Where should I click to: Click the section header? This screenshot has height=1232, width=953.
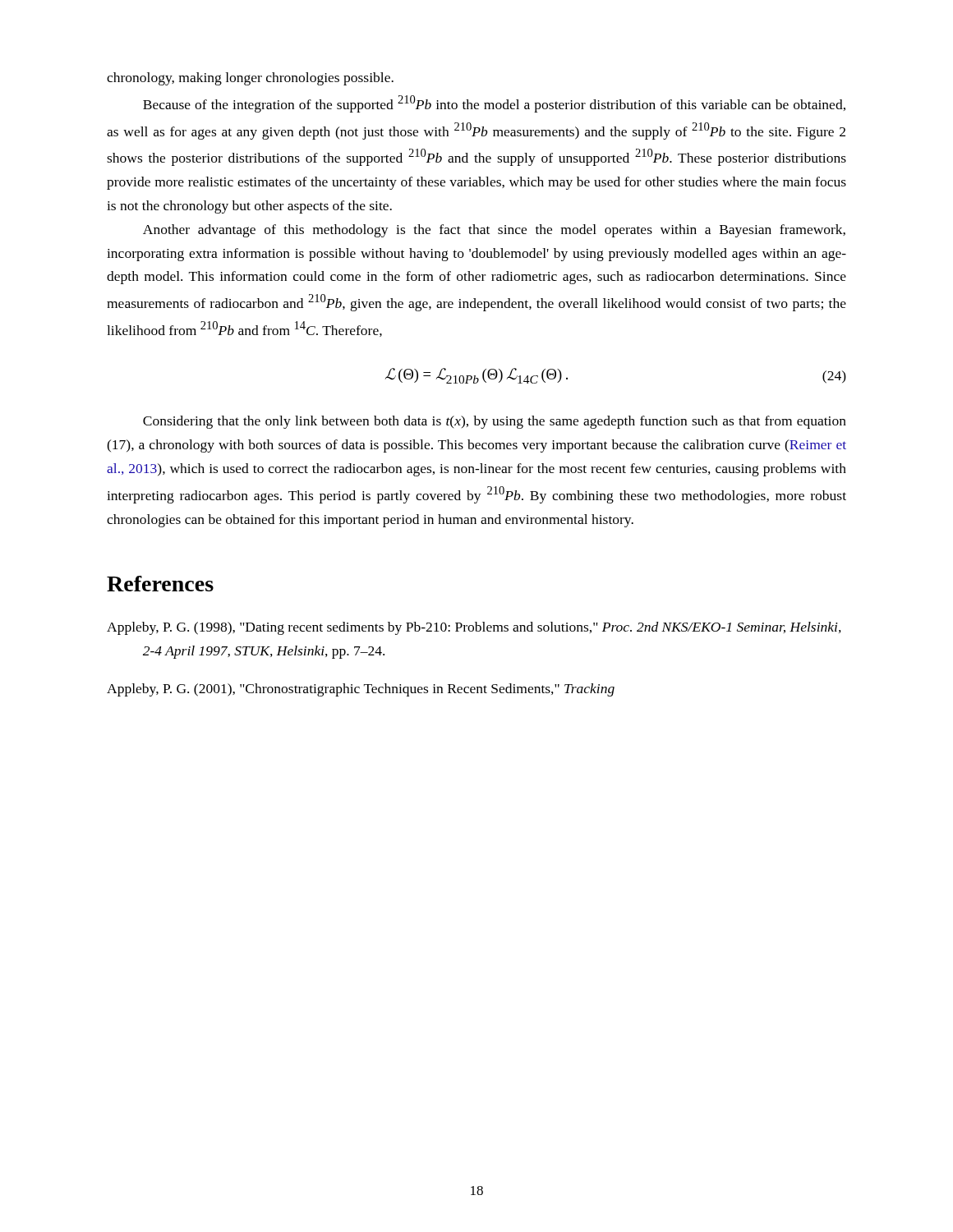pyautogui.click(x=476, y=584)
